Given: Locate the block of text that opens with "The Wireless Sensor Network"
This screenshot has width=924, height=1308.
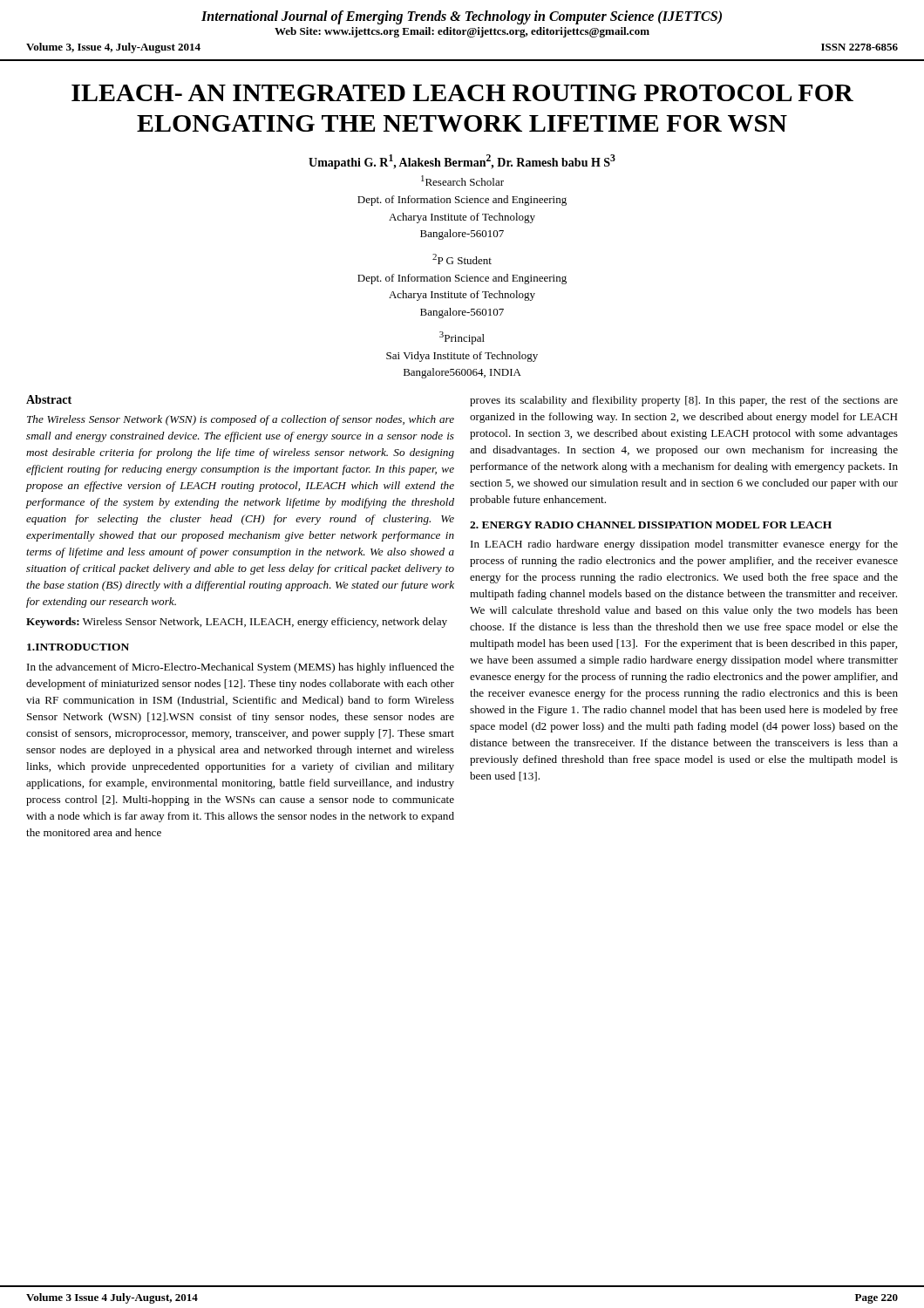Looking at the screenshot, I should point(240,520).
